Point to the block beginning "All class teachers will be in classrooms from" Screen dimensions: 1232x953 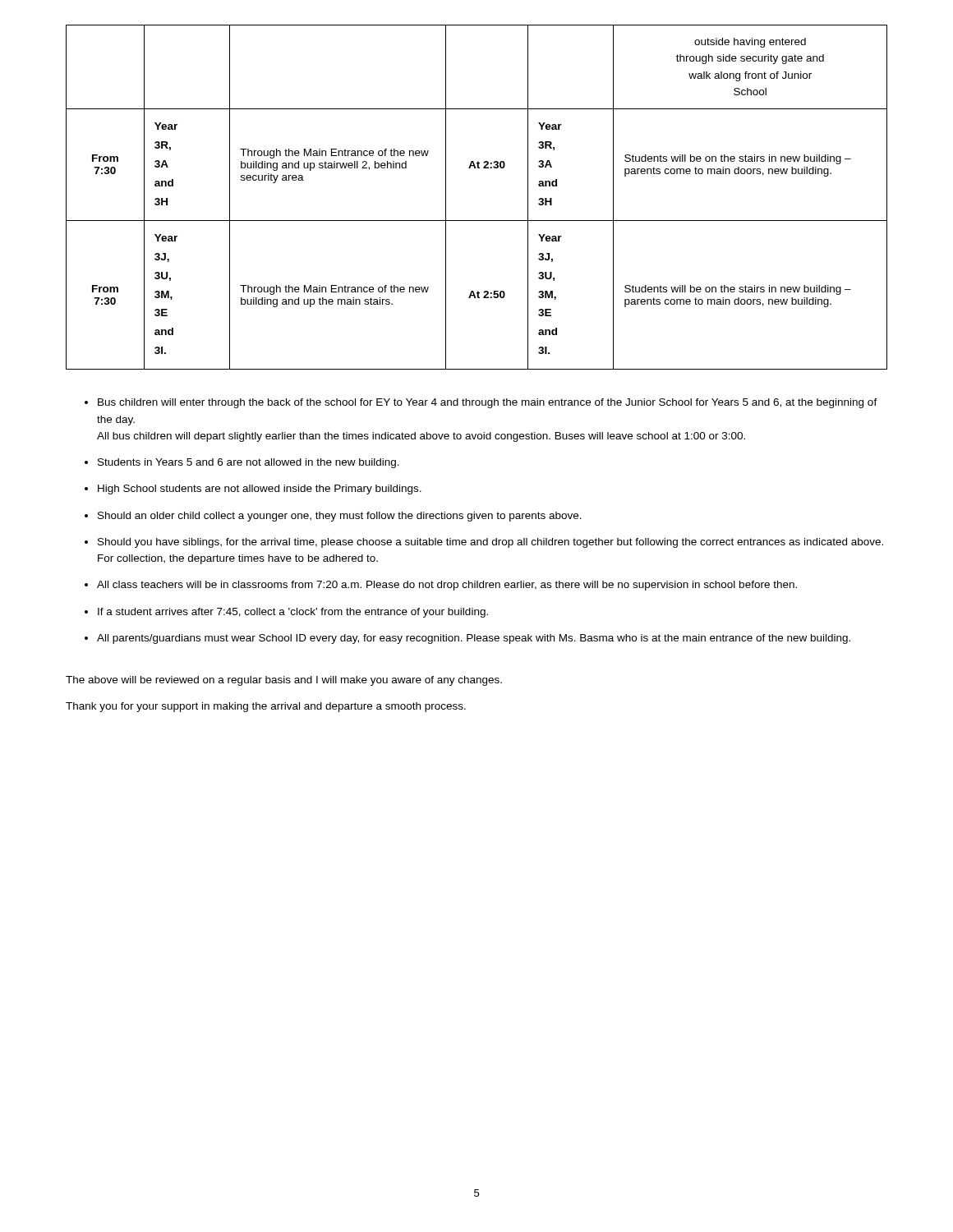[x=492, y=585]
